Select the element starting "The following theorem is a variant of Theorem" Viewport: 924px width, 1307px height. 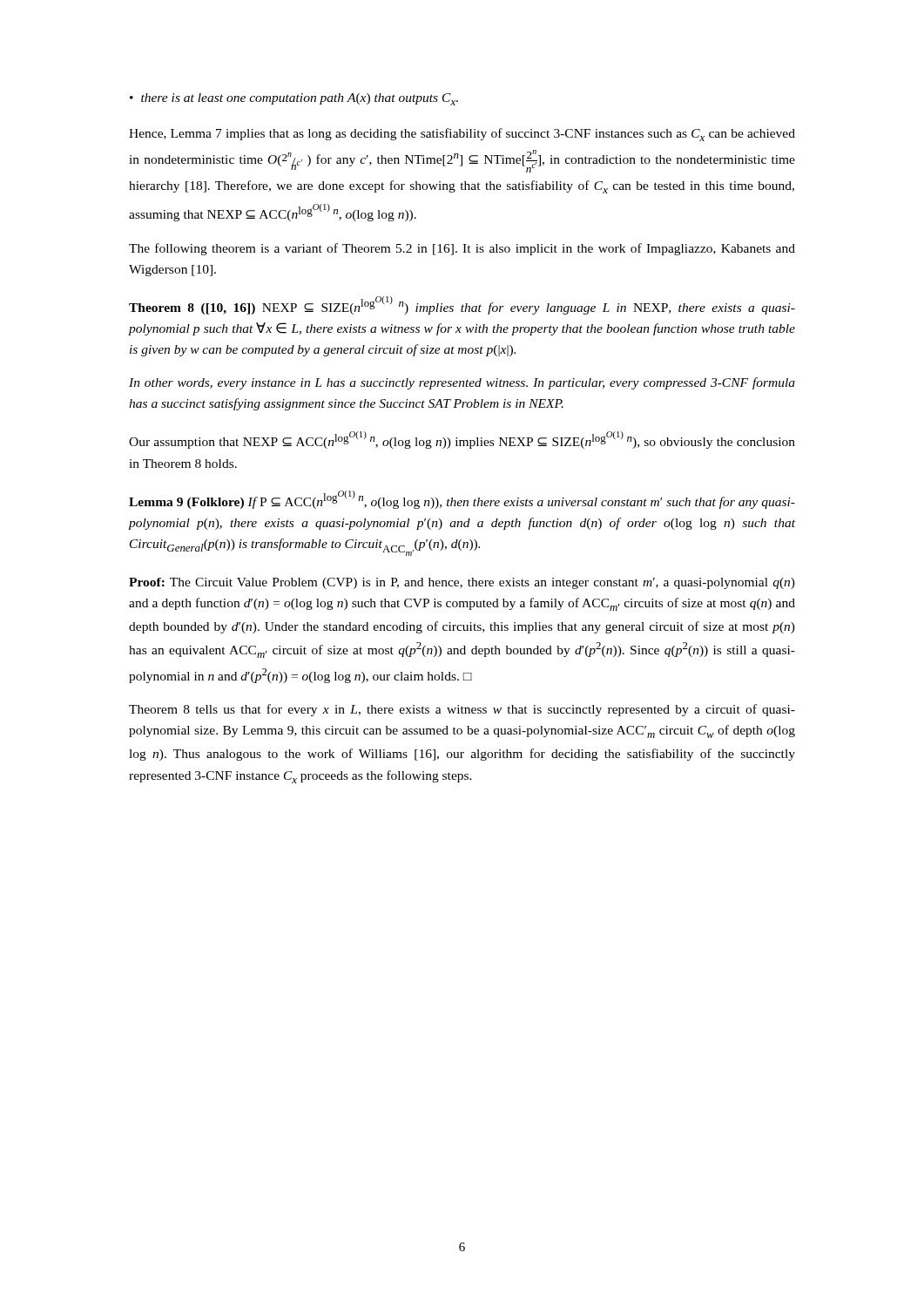[x=462, y=259]
